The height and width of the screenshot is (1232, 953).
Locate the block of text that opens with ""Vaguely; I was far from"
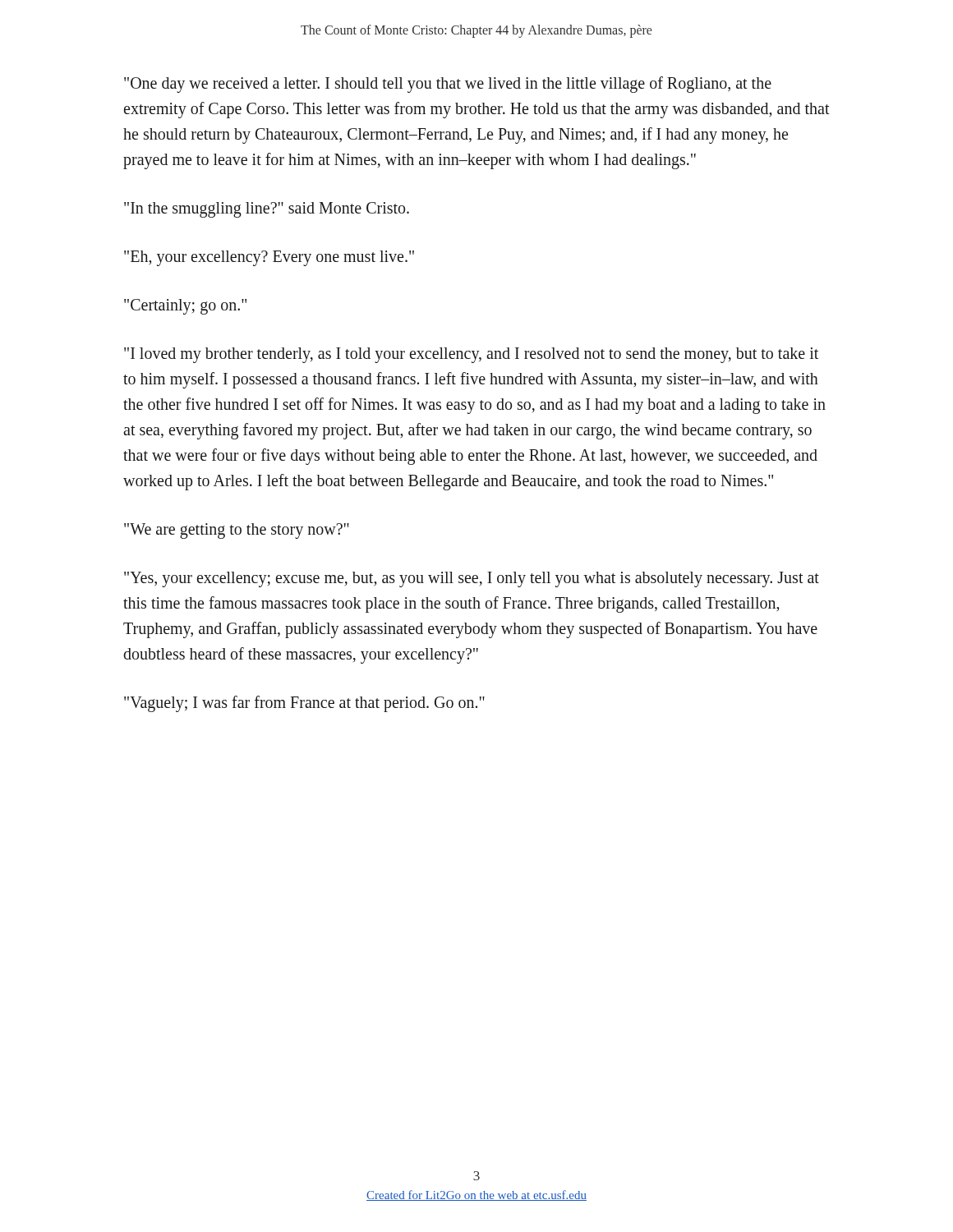(304, 702)
